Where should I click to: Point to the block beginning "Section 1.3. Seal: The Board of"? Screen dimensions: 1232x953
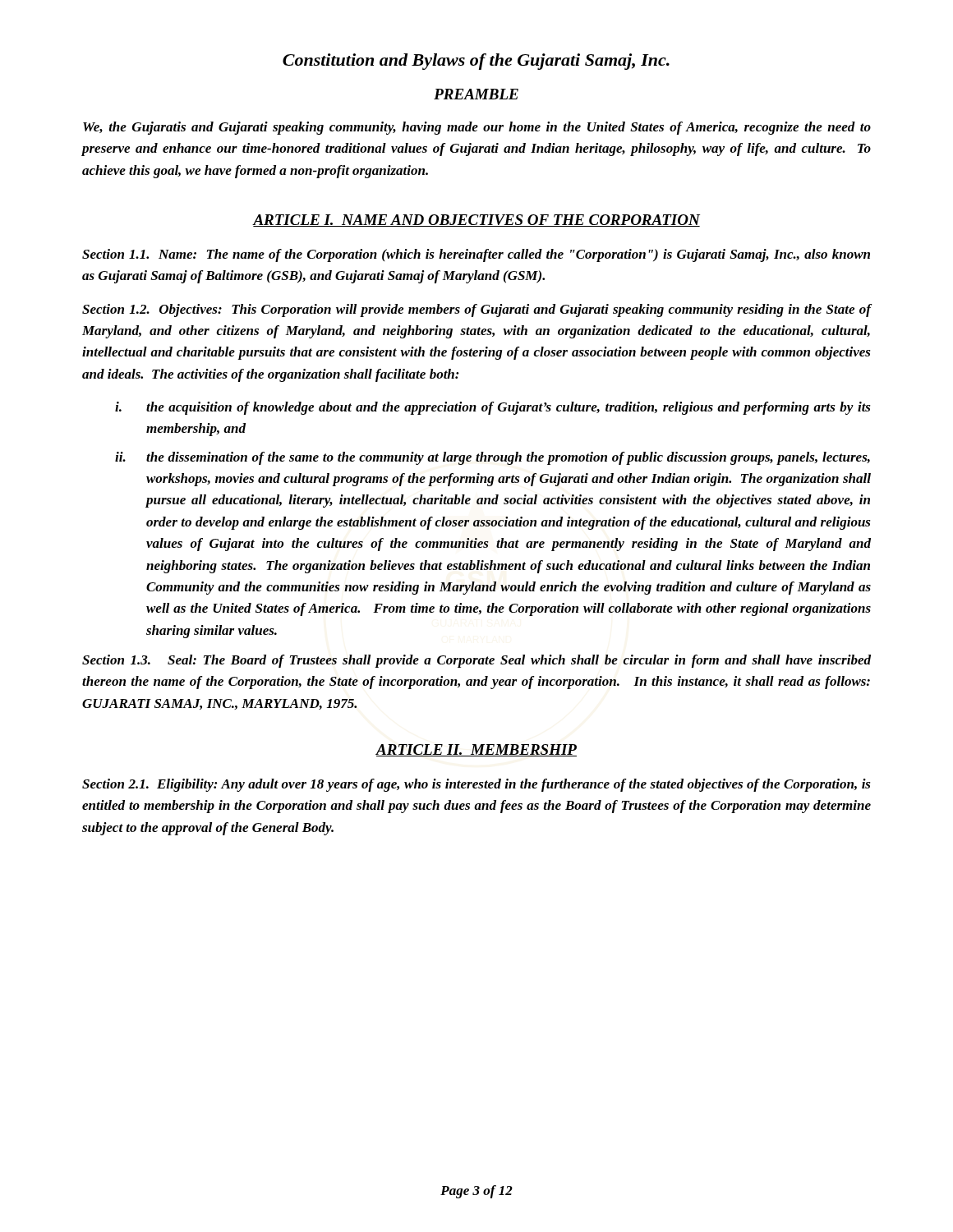pyautogui.click(x=476, y=681)
